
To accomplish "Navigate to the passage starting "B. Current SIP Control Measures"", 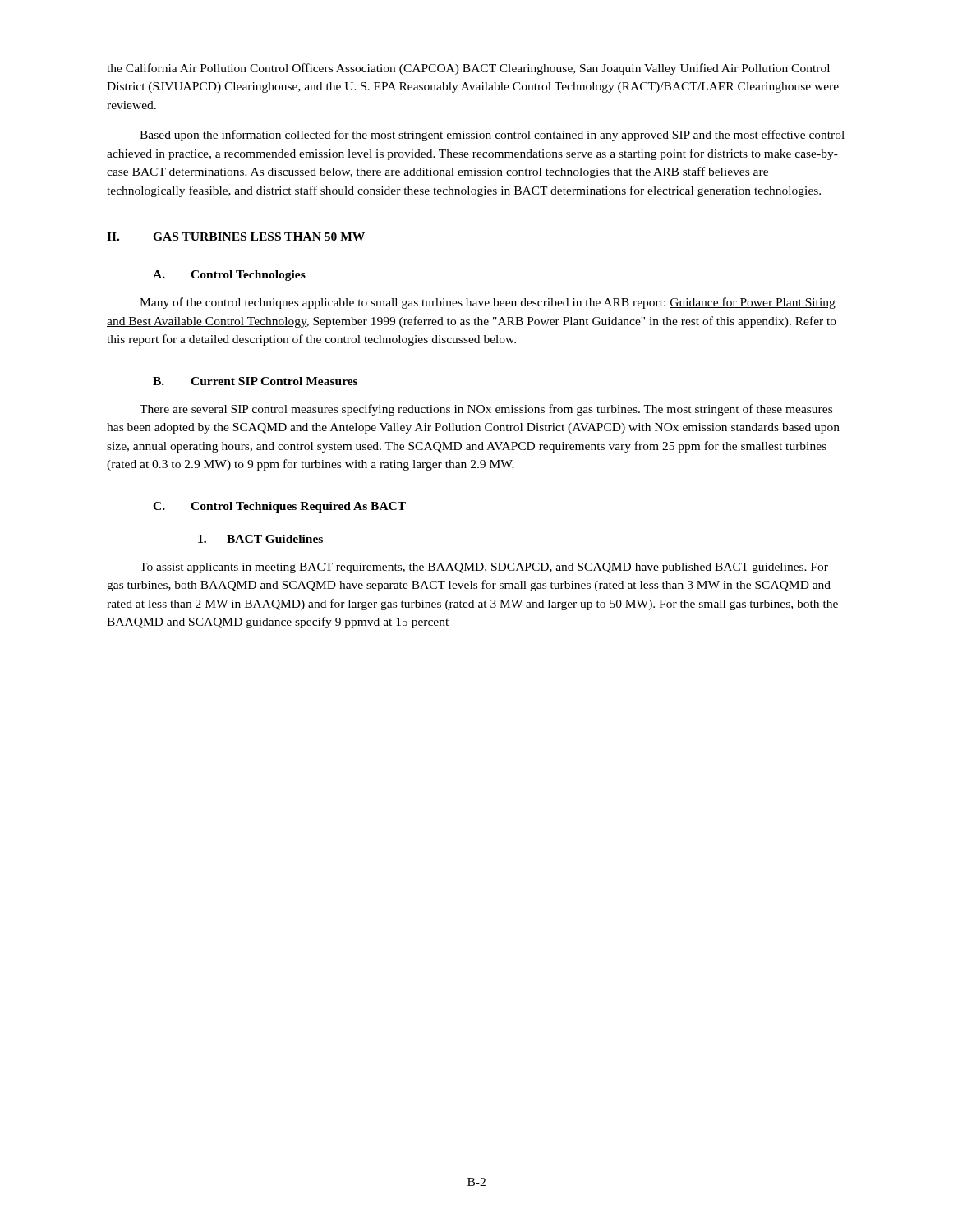I will coord(255,381).
